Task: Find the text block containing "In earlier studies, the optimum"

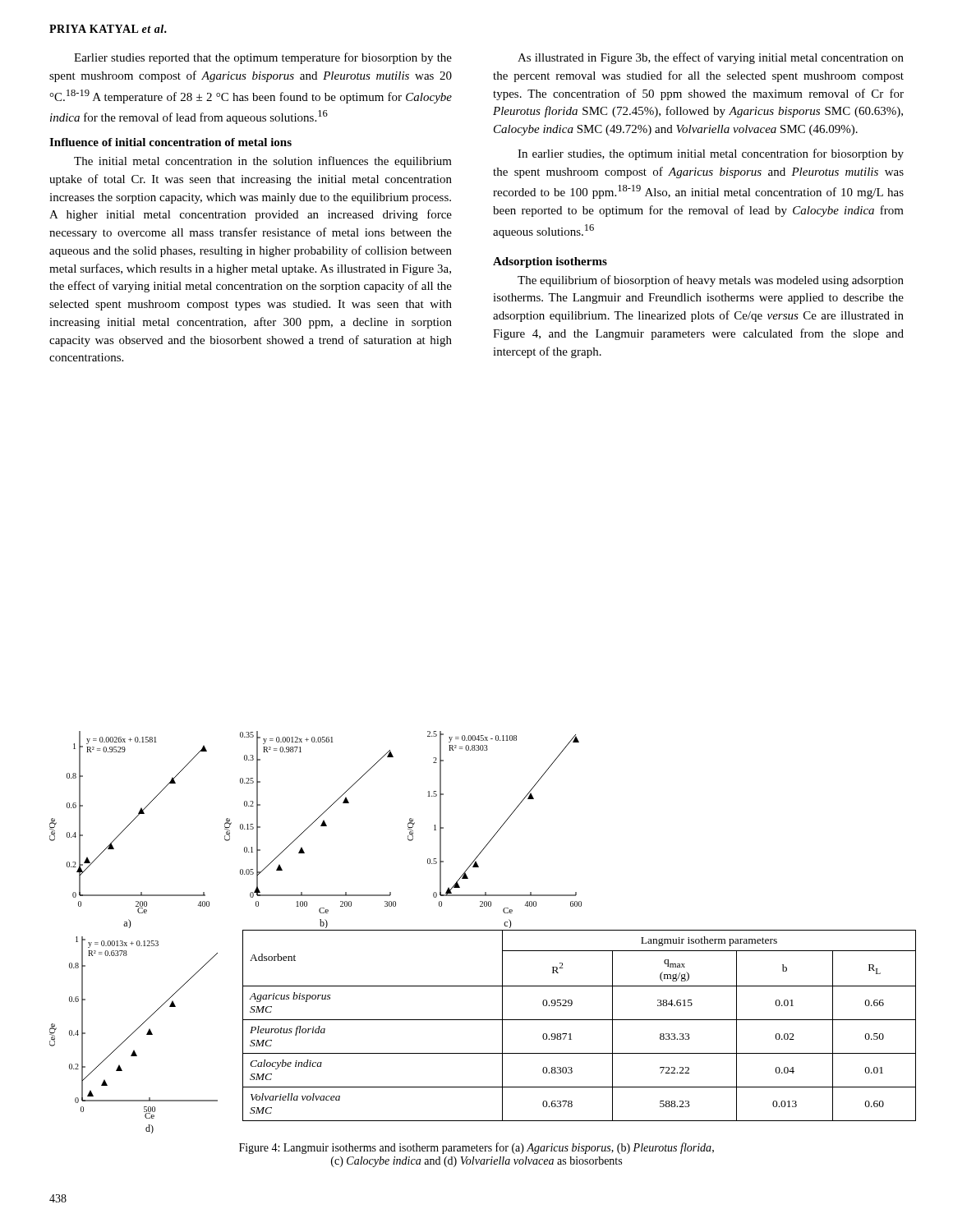Action: (x=698, y=193)
